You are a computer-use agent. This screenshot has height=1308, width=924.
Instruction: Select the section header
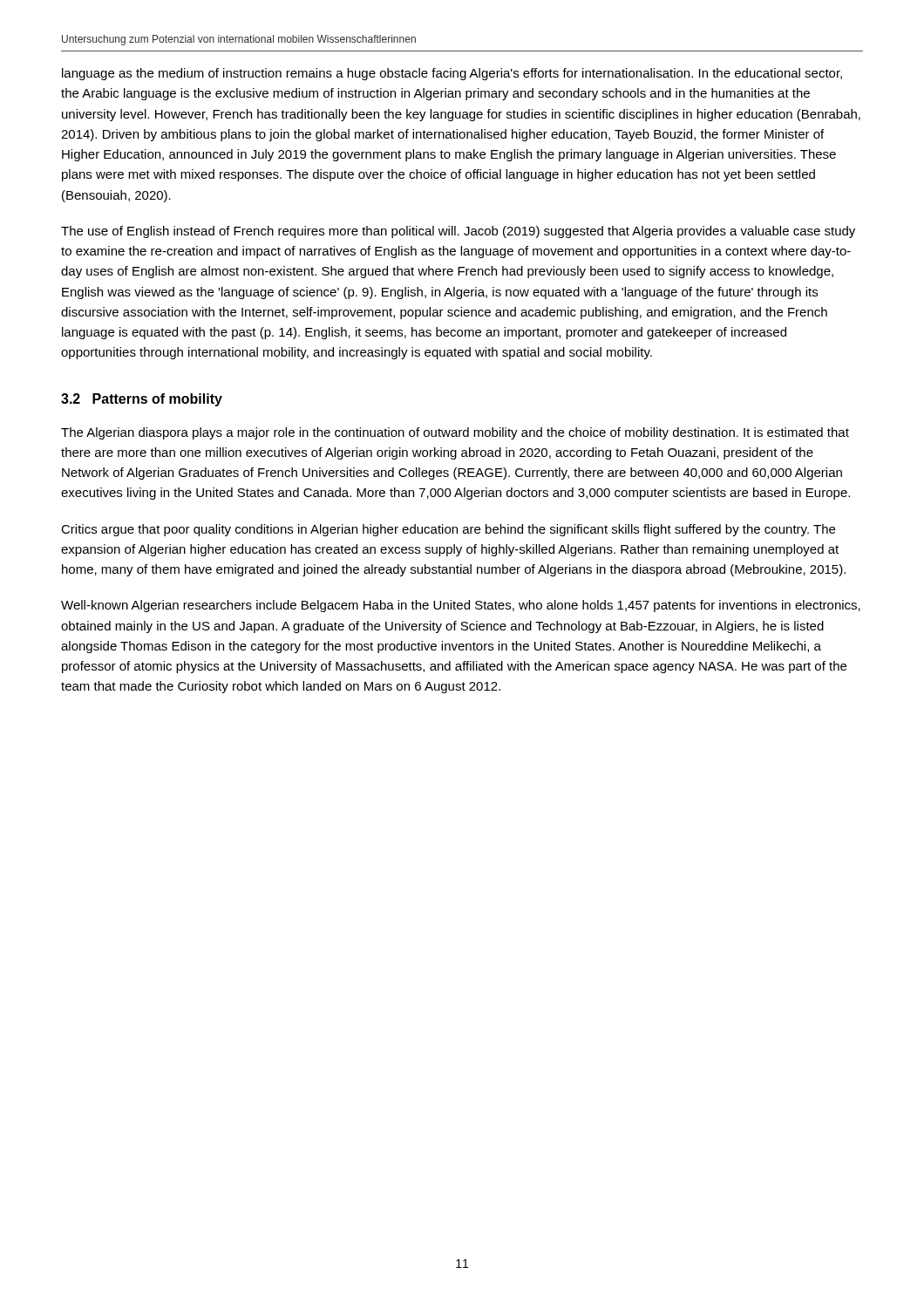(x=142, y=398)
